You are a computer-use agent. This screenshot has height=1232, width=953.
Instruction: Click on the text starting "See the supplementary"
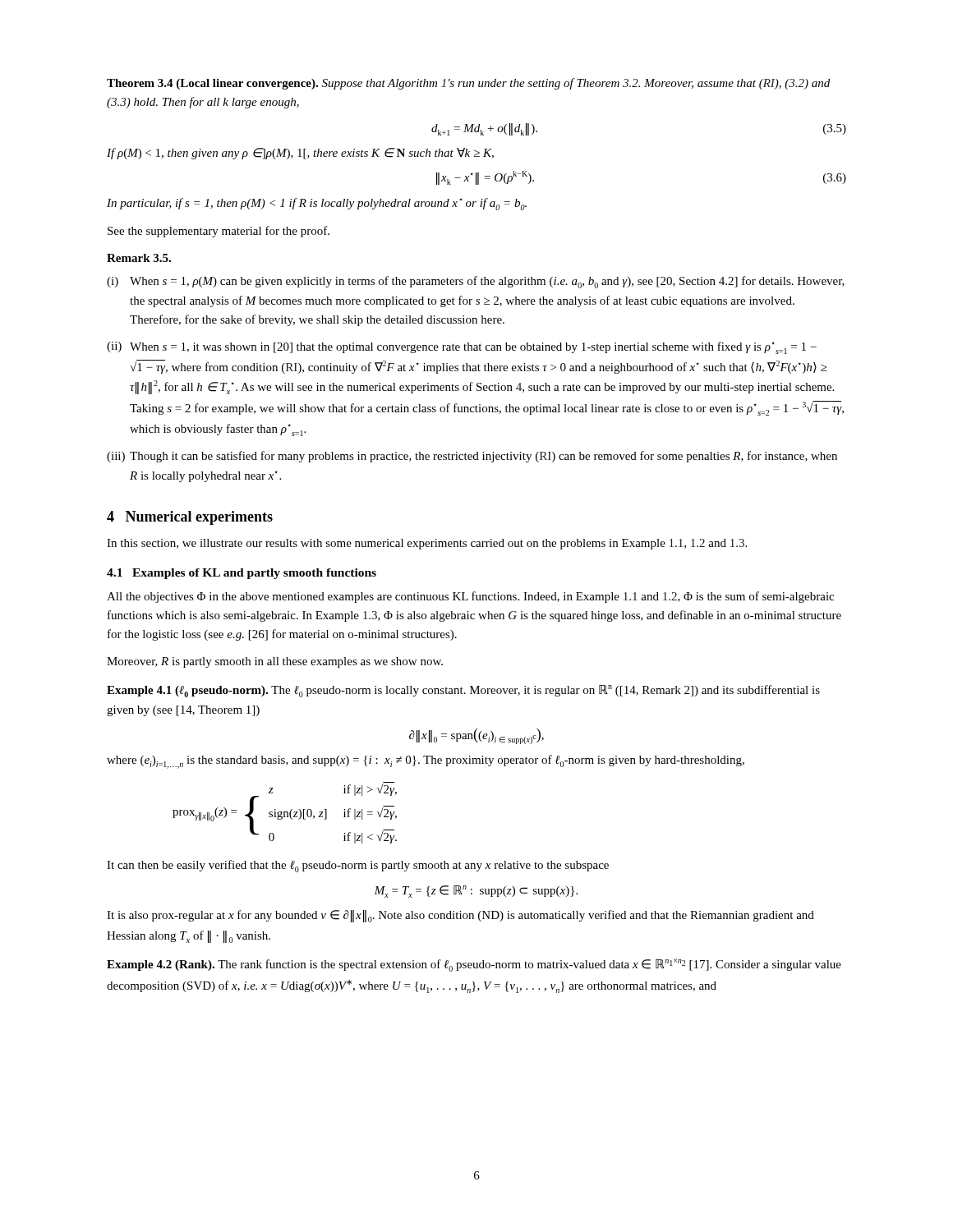(x=219, y=231)
